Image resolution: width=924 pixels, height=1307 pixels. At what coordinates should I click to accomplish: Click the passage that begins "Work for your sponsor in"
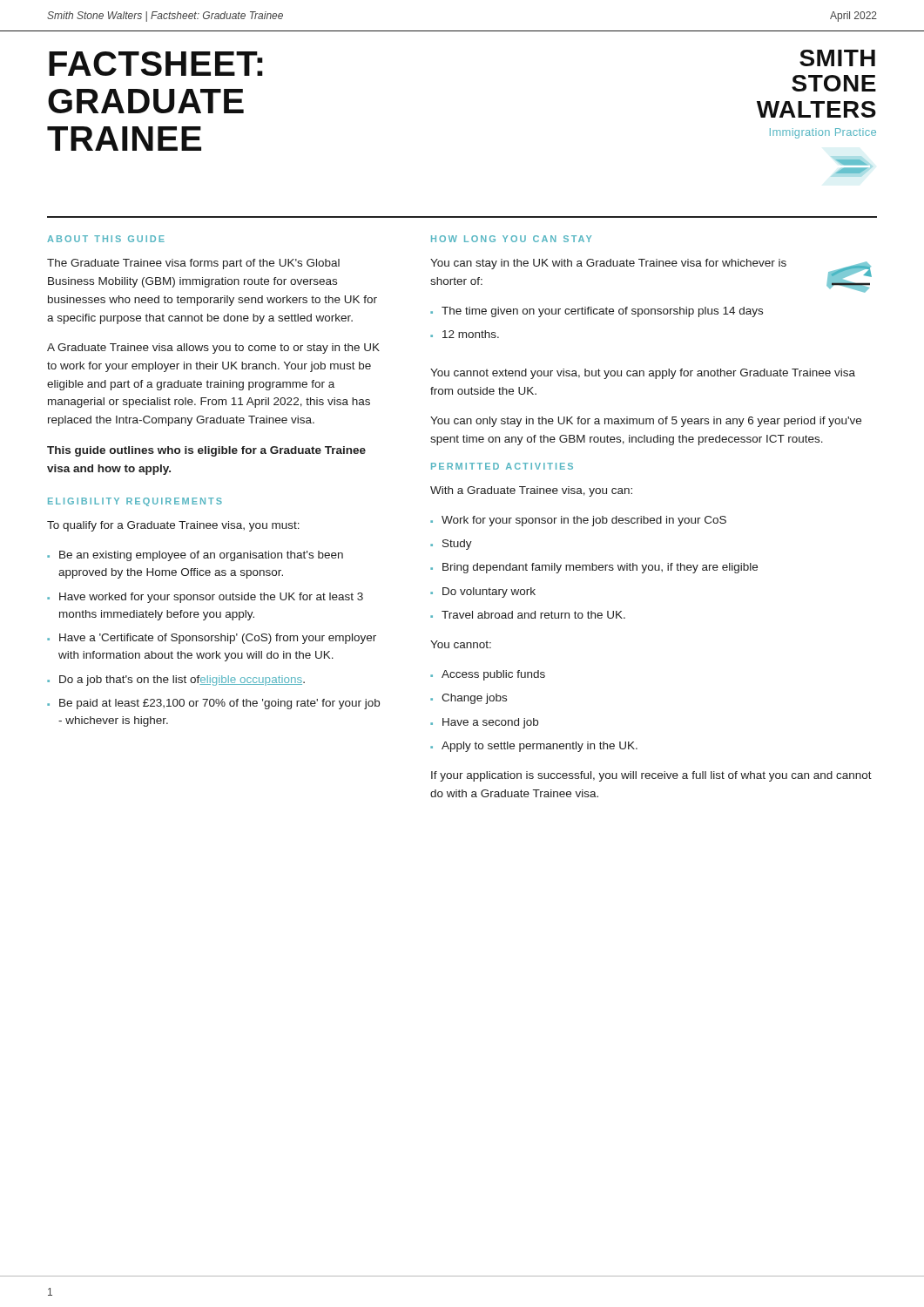pos(584,520)
